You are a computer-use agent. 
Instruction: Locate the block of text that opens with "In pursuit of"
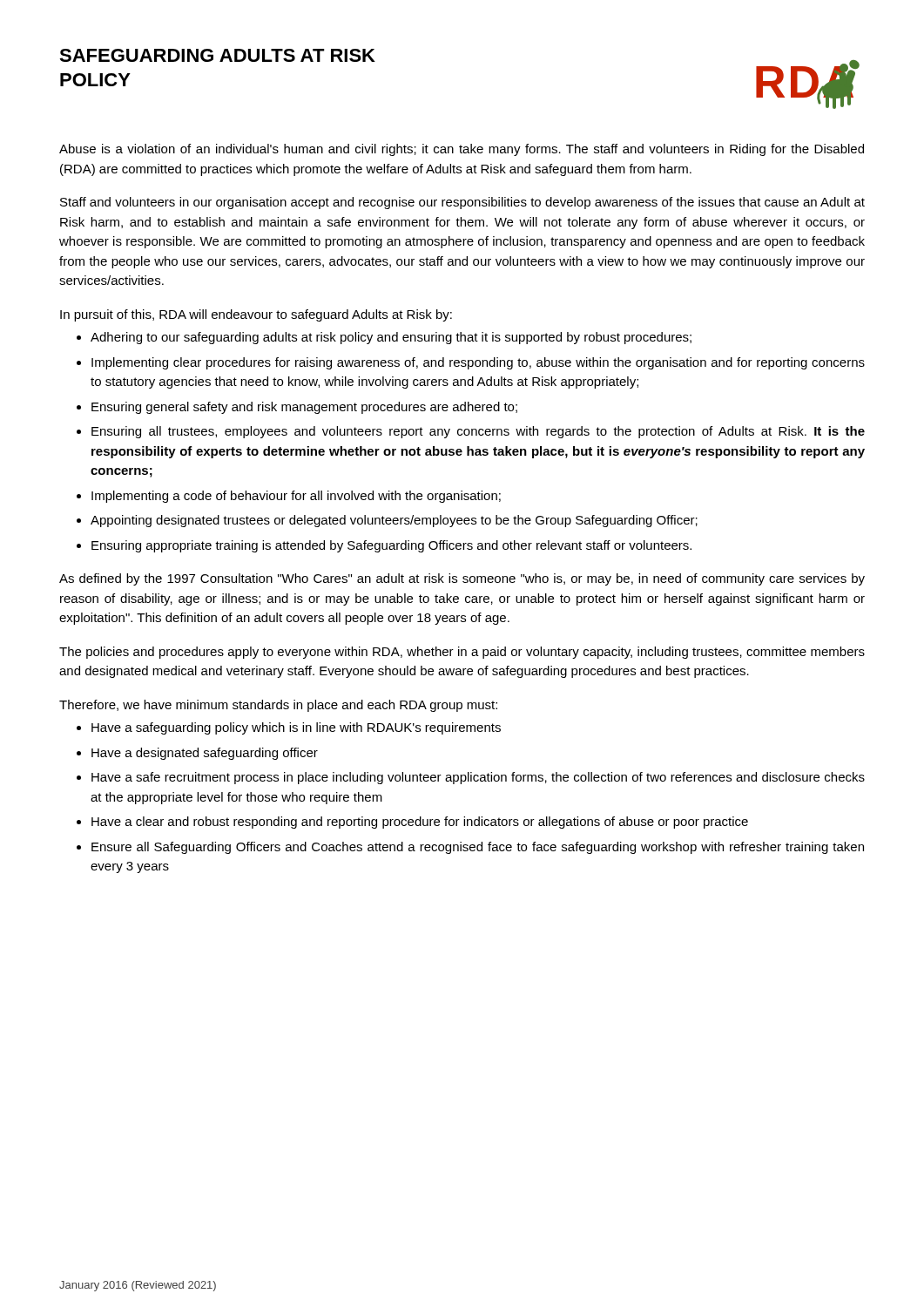coord(256,314)
